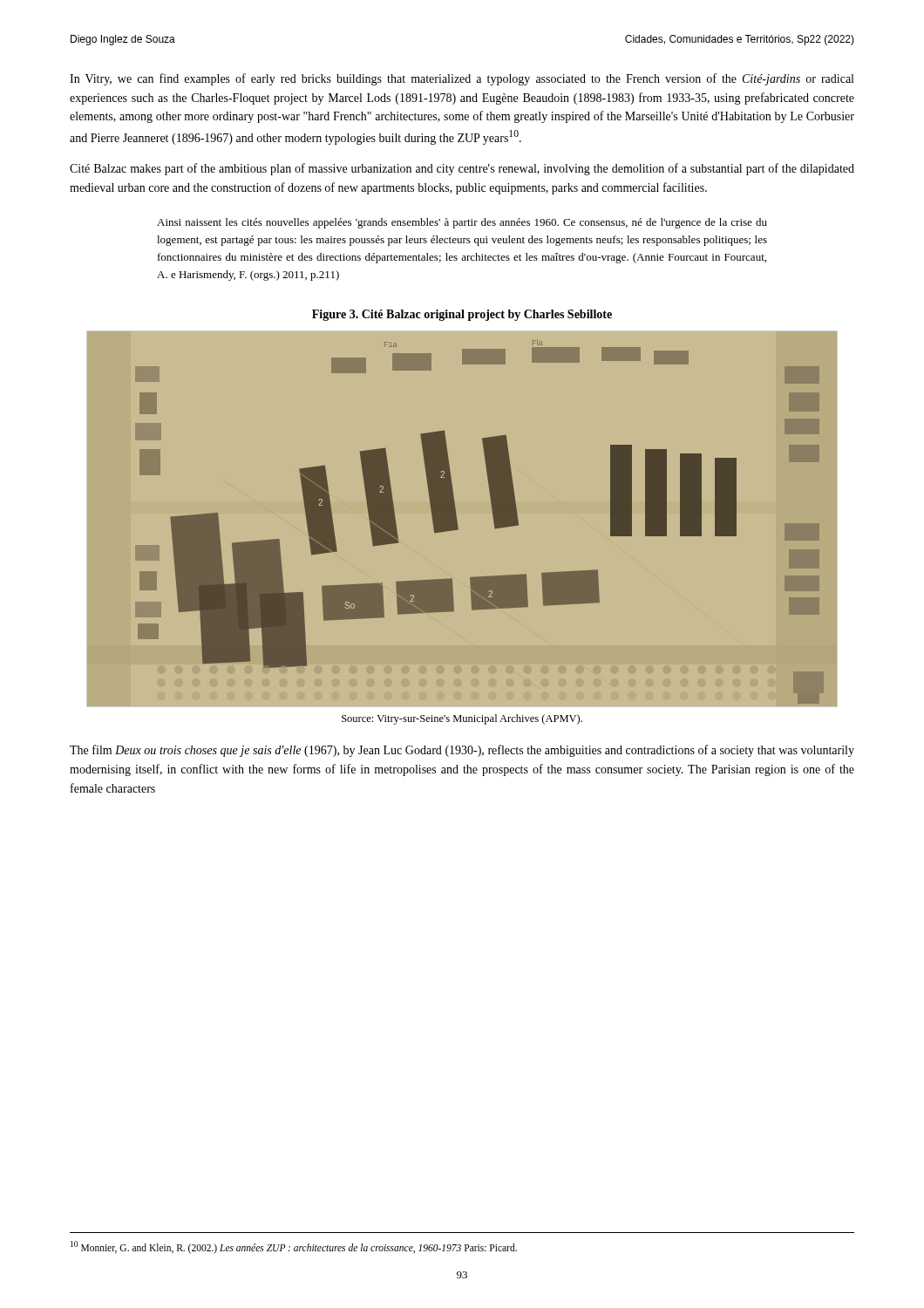924x1308 pixels.
Task: Find the photo
Action: [x=462, y=519]
